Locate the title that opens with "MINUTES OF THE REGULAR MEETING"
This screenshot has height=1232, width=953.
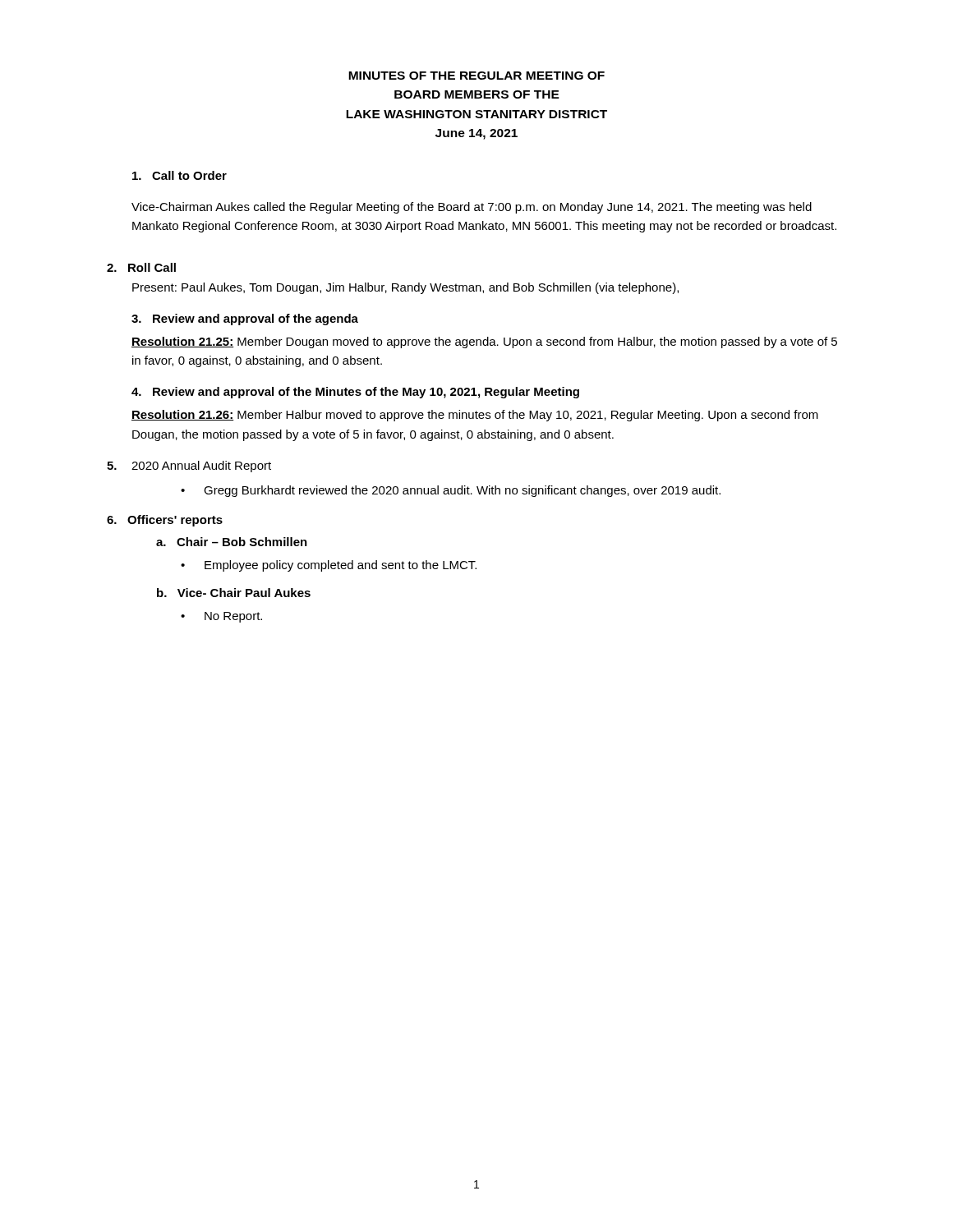pyautogui.click(x=476, y=104)
